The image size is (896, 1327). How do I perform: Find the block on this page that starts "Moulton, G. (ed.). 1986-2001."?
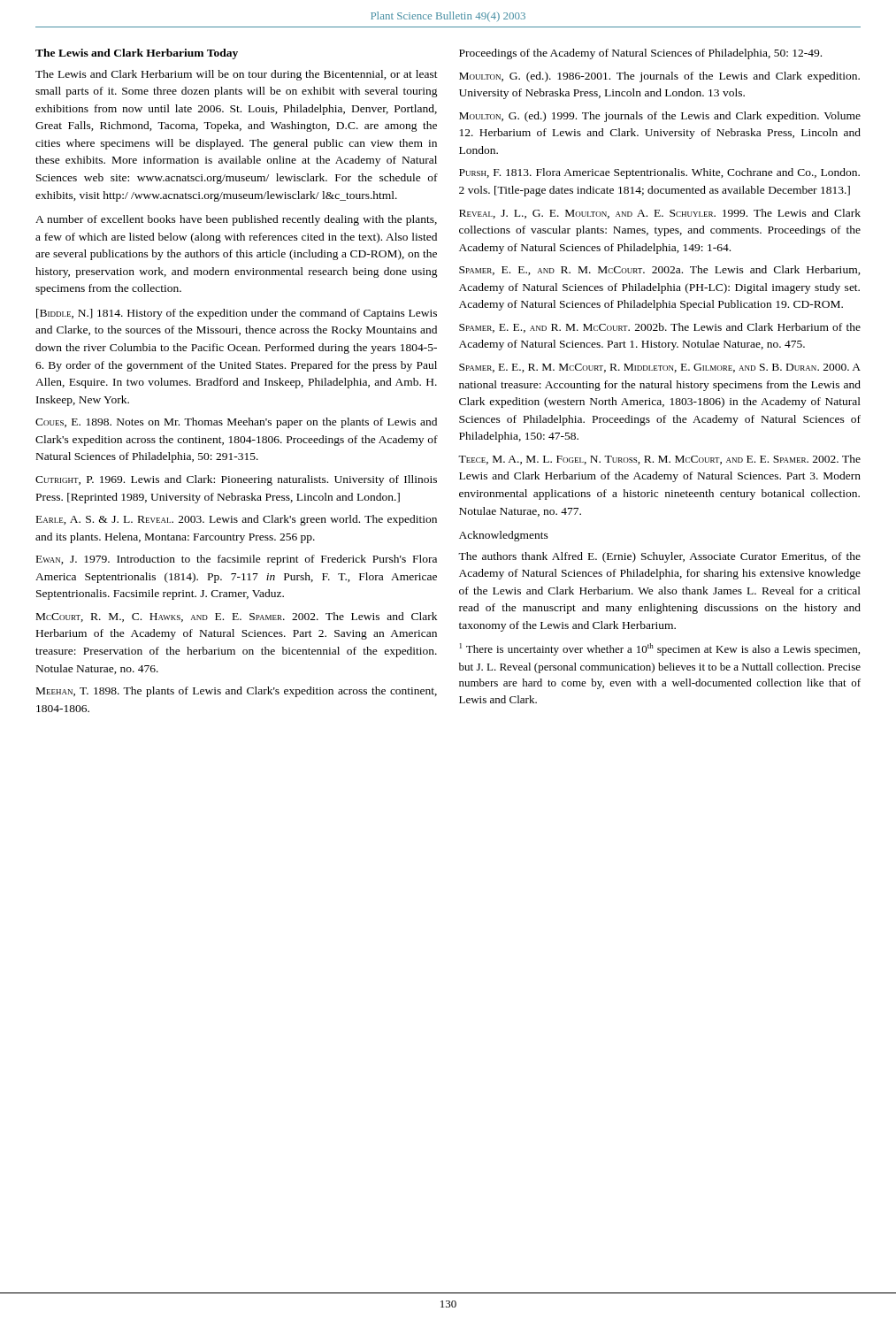660,84
